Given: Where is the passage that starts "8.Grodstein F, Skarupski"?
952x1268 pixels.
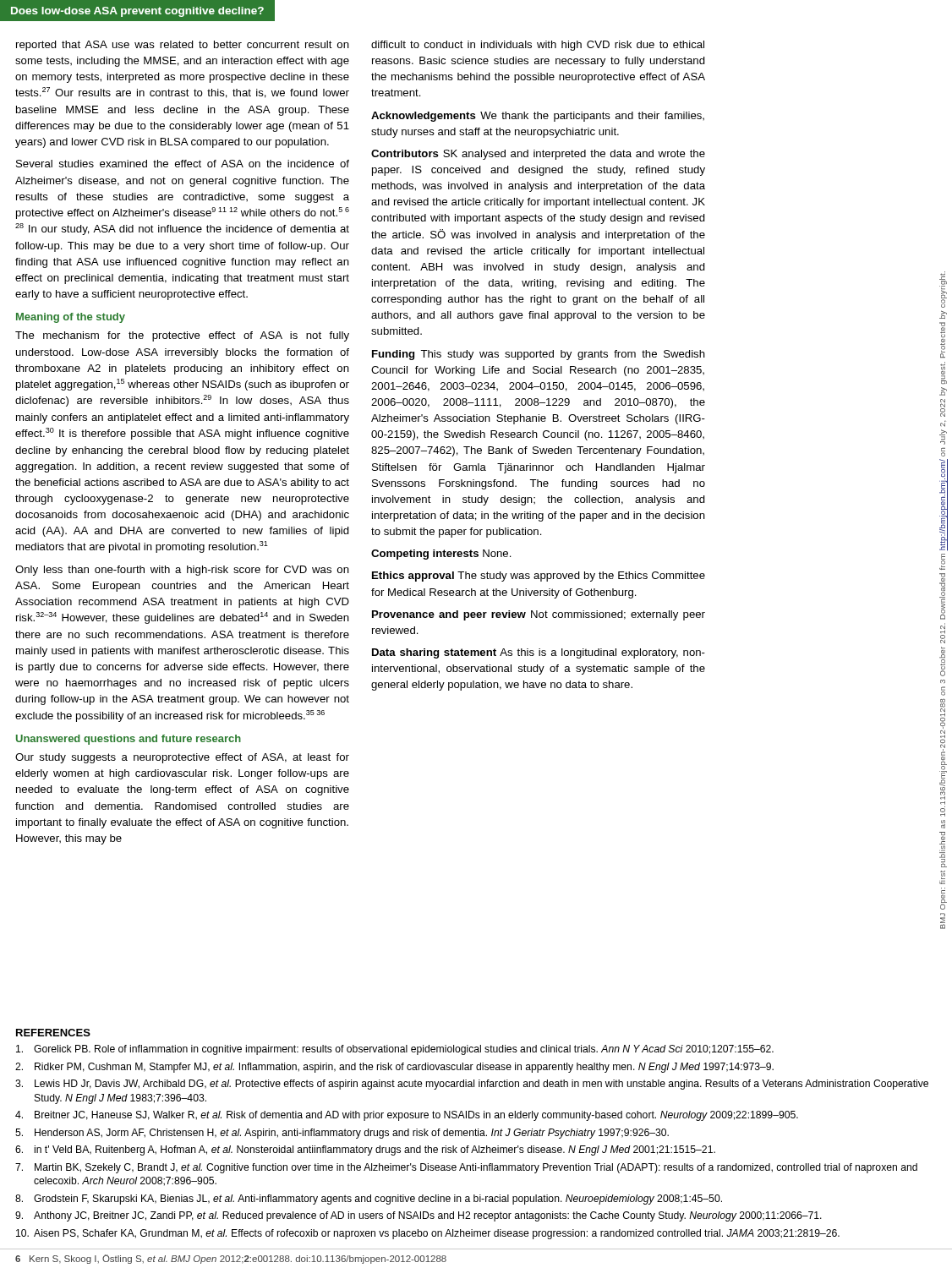Looking at the screenshot, I should [476, 1199].
